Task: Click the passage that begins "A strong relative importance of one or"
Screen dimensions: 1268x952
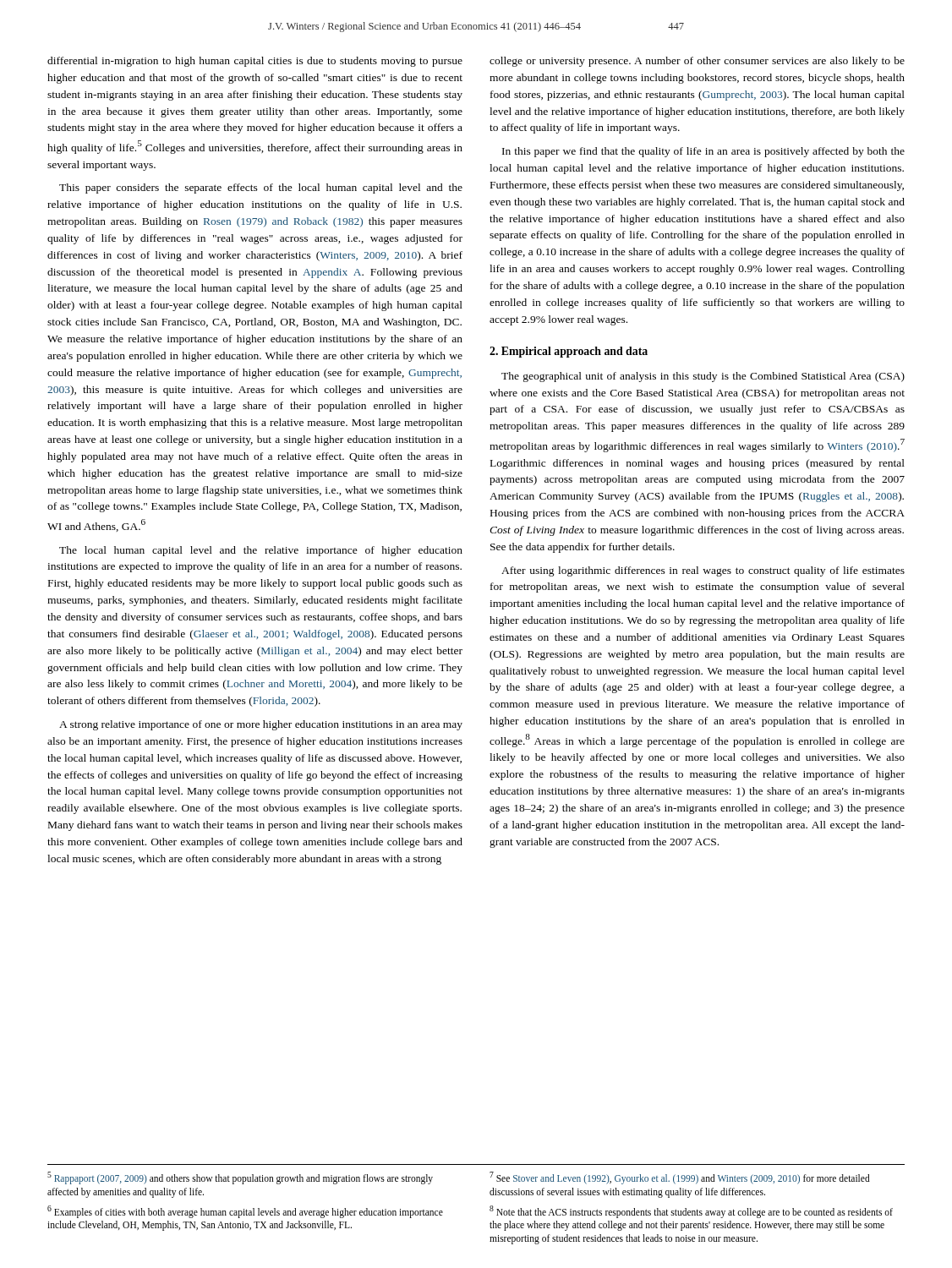Action: point(255,792)
